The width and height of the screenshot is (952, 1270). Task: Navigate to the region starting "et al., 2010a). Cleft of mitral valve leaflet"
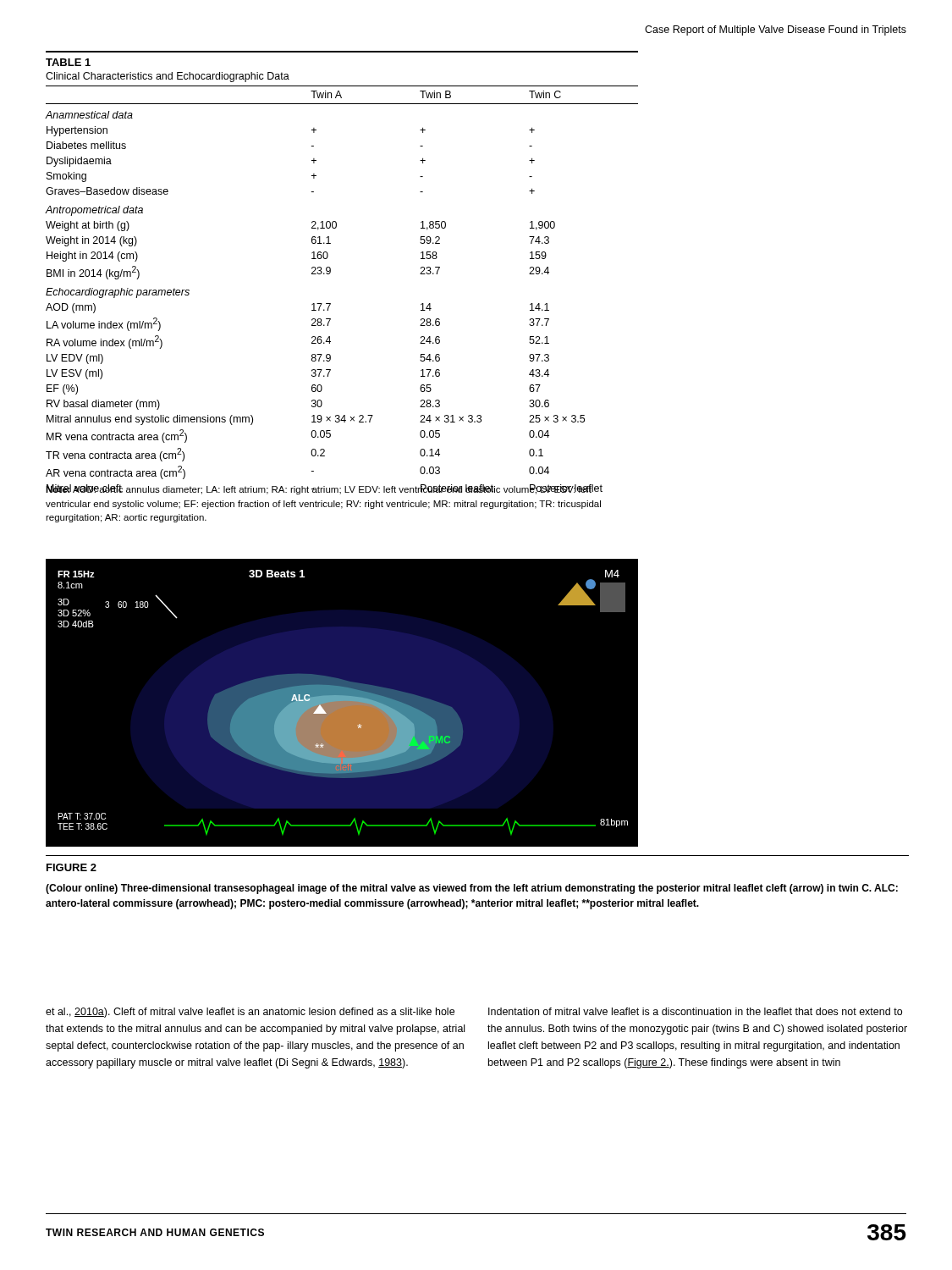click(256, 1037)
